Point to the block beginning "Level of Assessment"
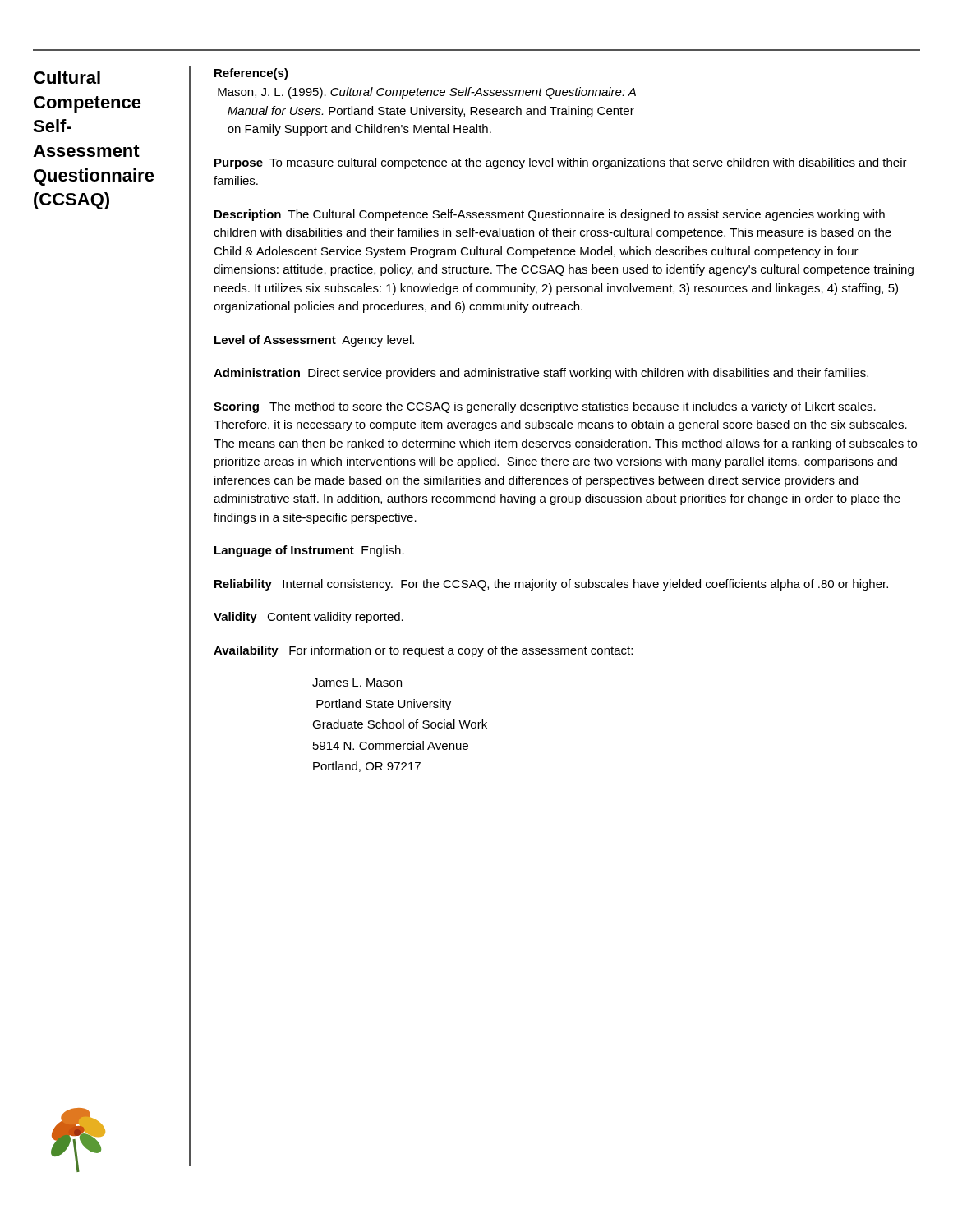 (x=314, y=341)
